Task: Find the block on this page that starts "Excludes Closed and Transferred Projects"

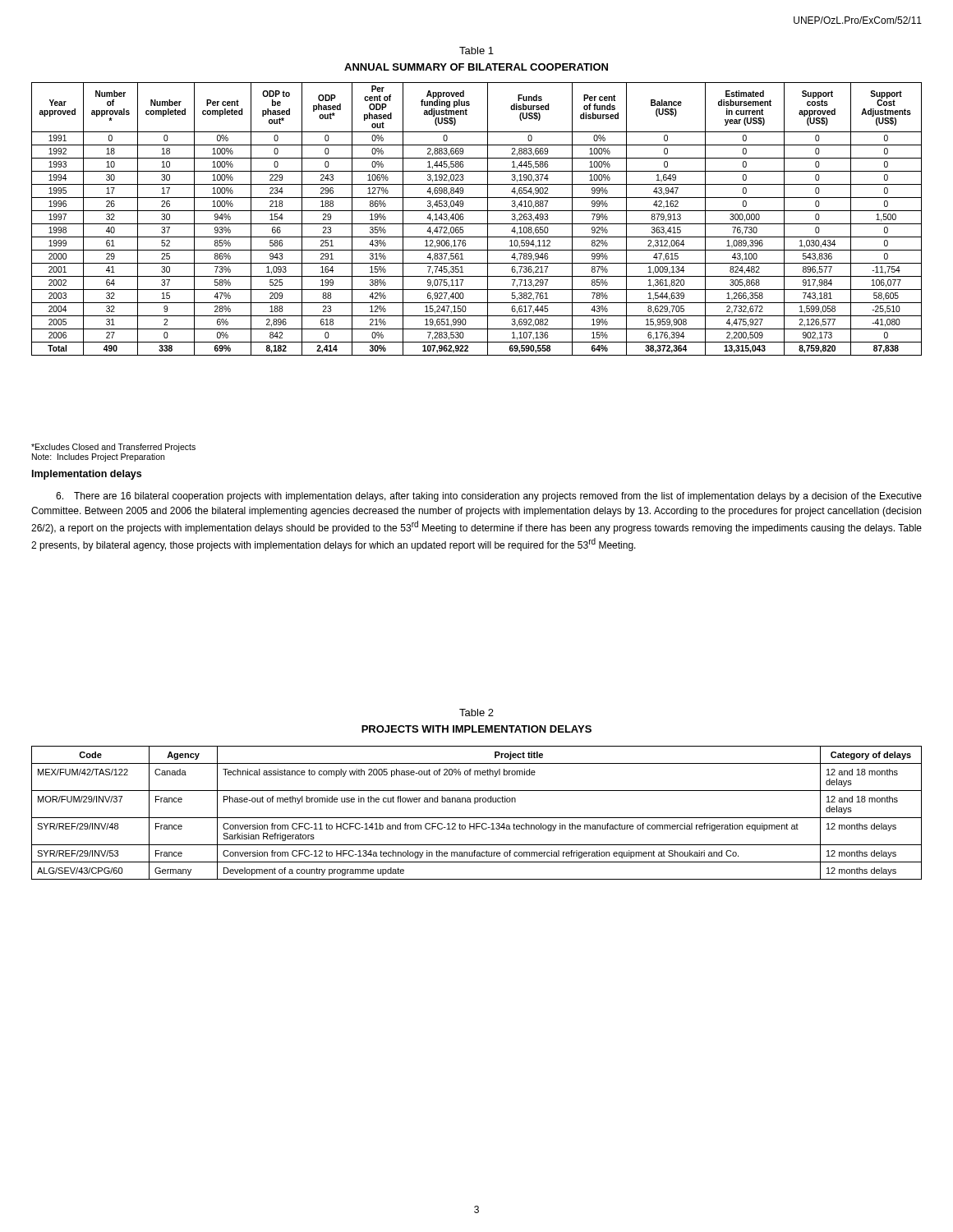Action: (x=113, y=452)
